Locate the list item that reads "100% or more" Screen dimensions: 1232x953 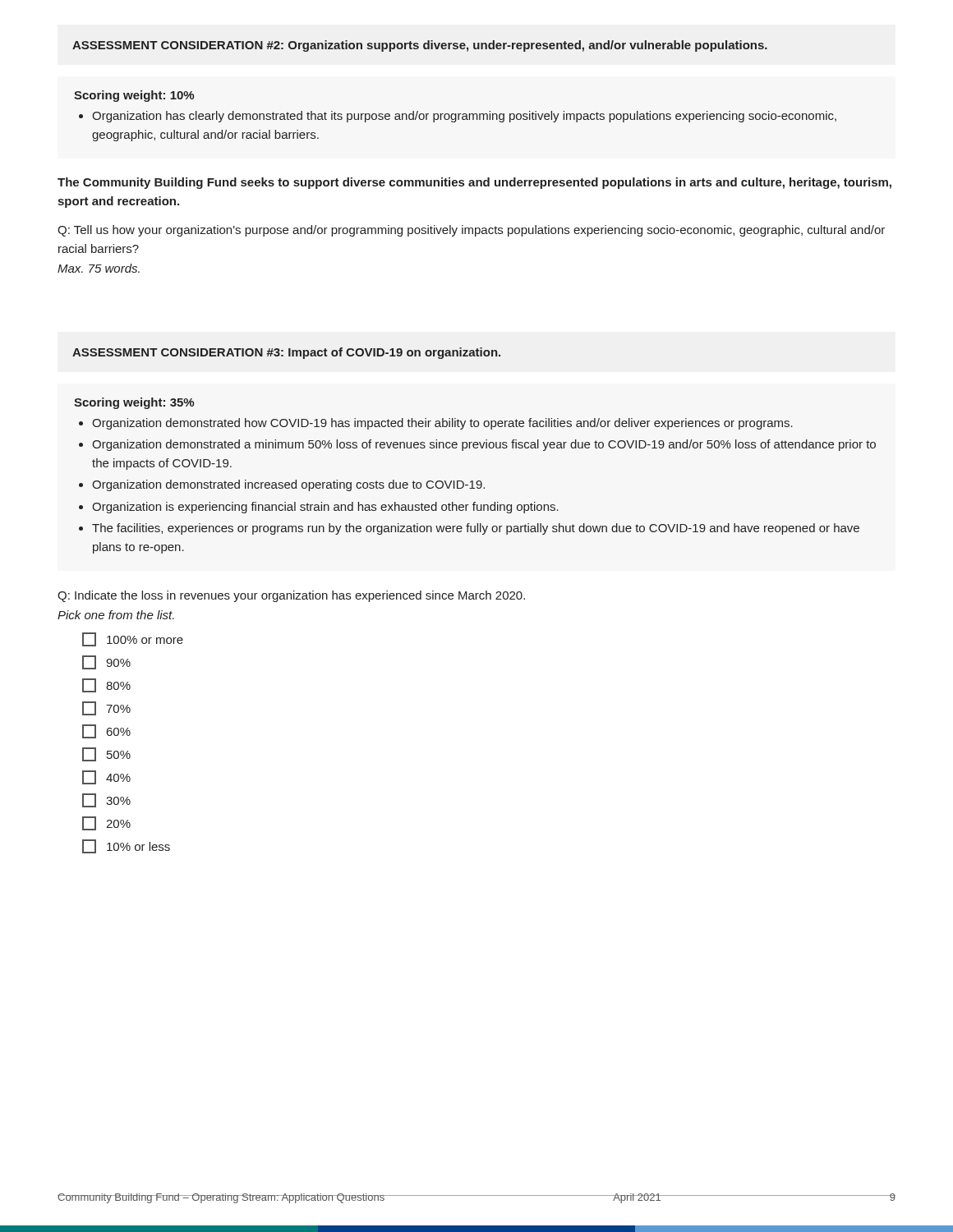tap(133, 639)
